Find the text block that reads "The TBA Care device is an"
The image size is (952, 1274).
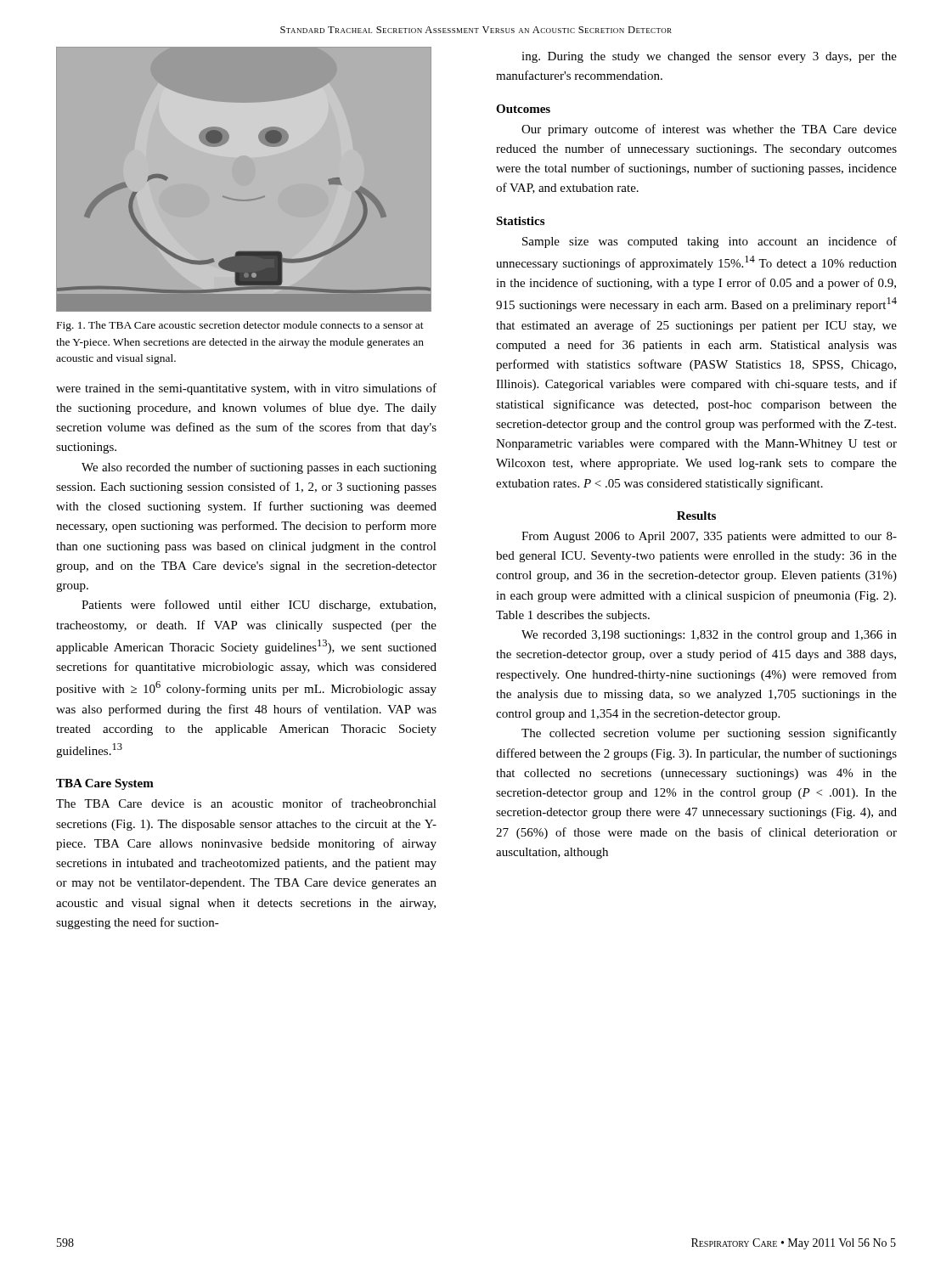coord(246,864)
